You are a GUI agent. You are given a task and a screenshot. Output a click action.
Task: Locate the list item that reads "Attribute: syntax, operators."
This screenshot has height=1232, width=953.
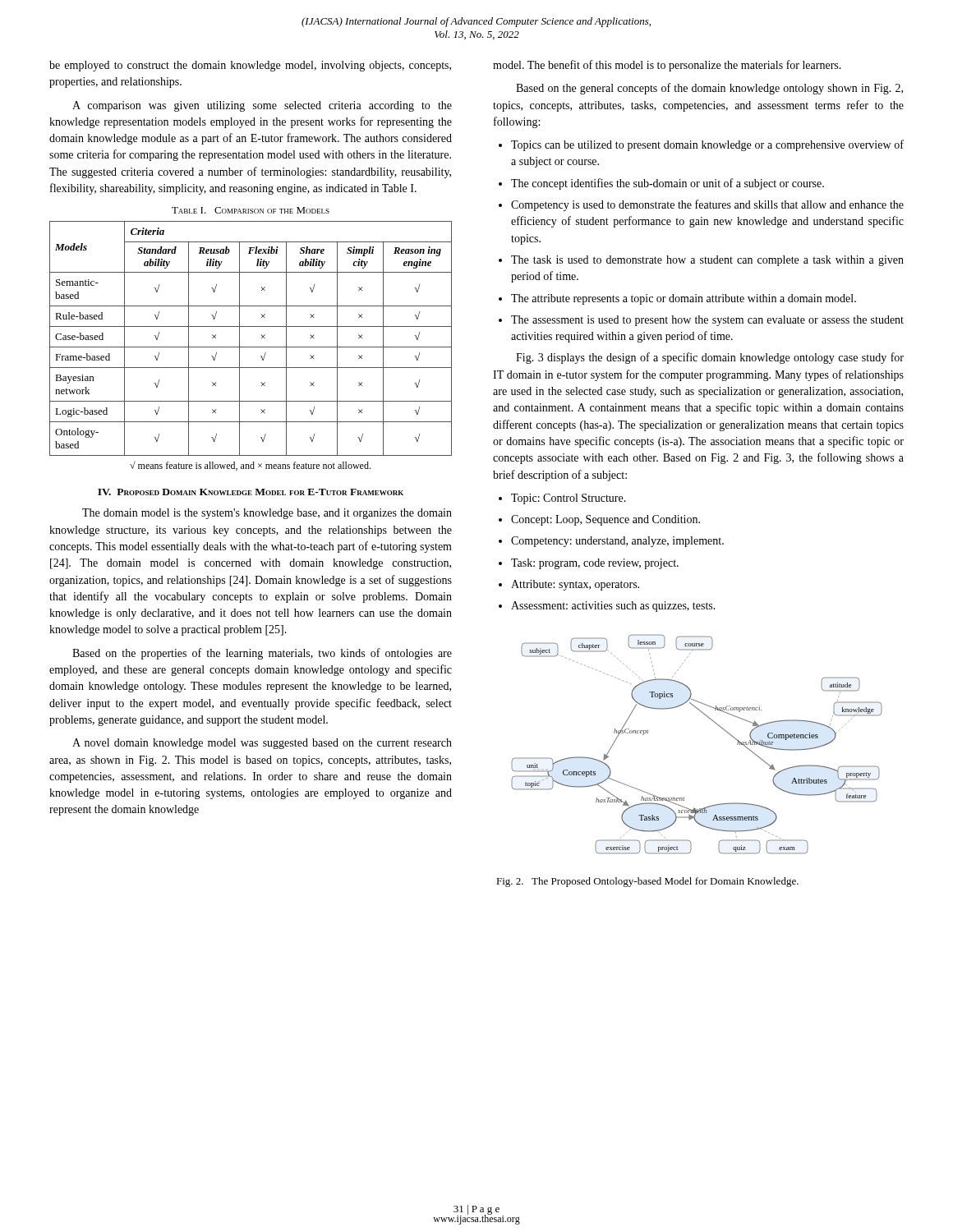pos(575,585)
